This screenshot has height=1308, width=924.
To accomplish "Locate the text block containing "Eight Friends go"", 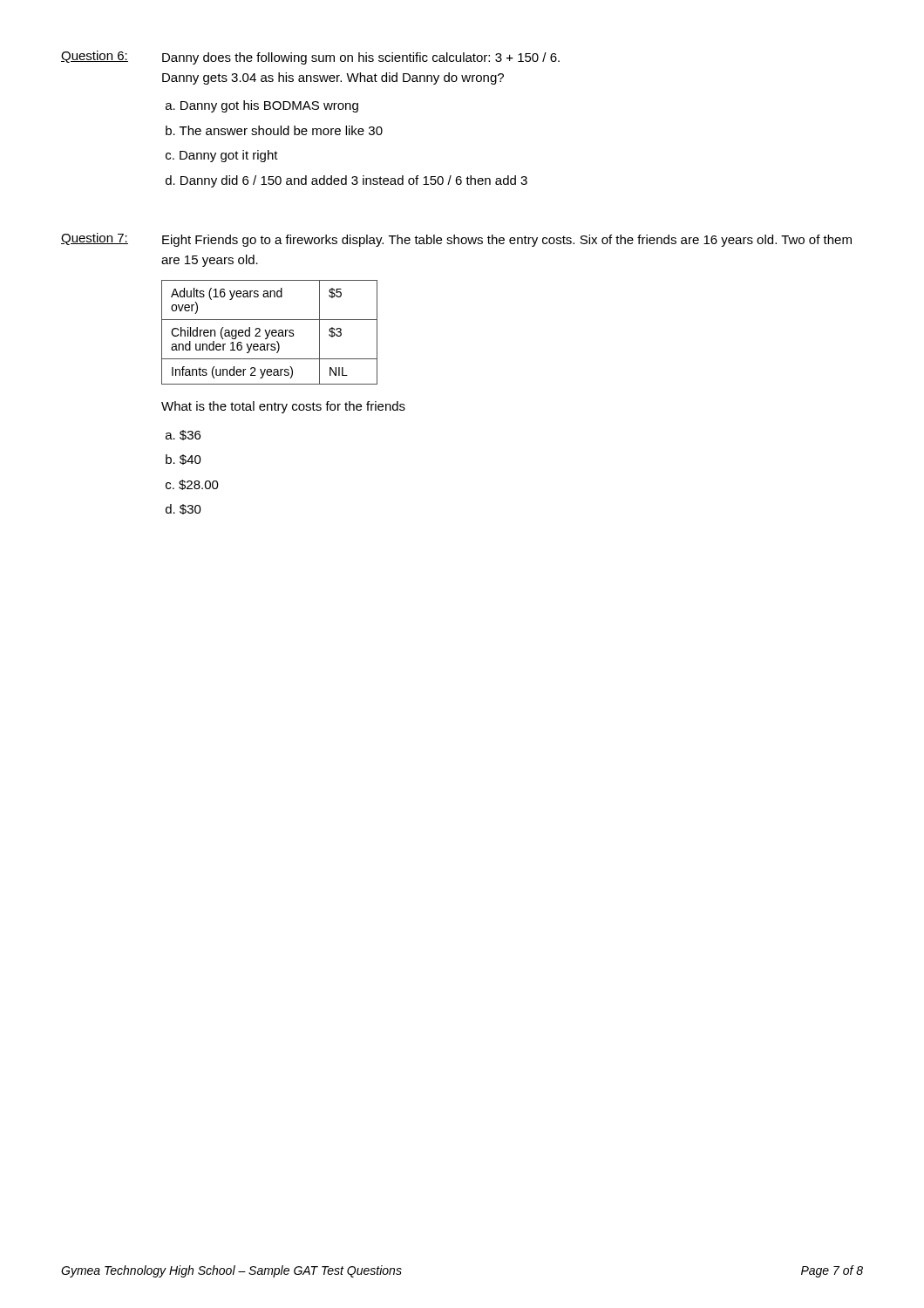I will point(507,249).
